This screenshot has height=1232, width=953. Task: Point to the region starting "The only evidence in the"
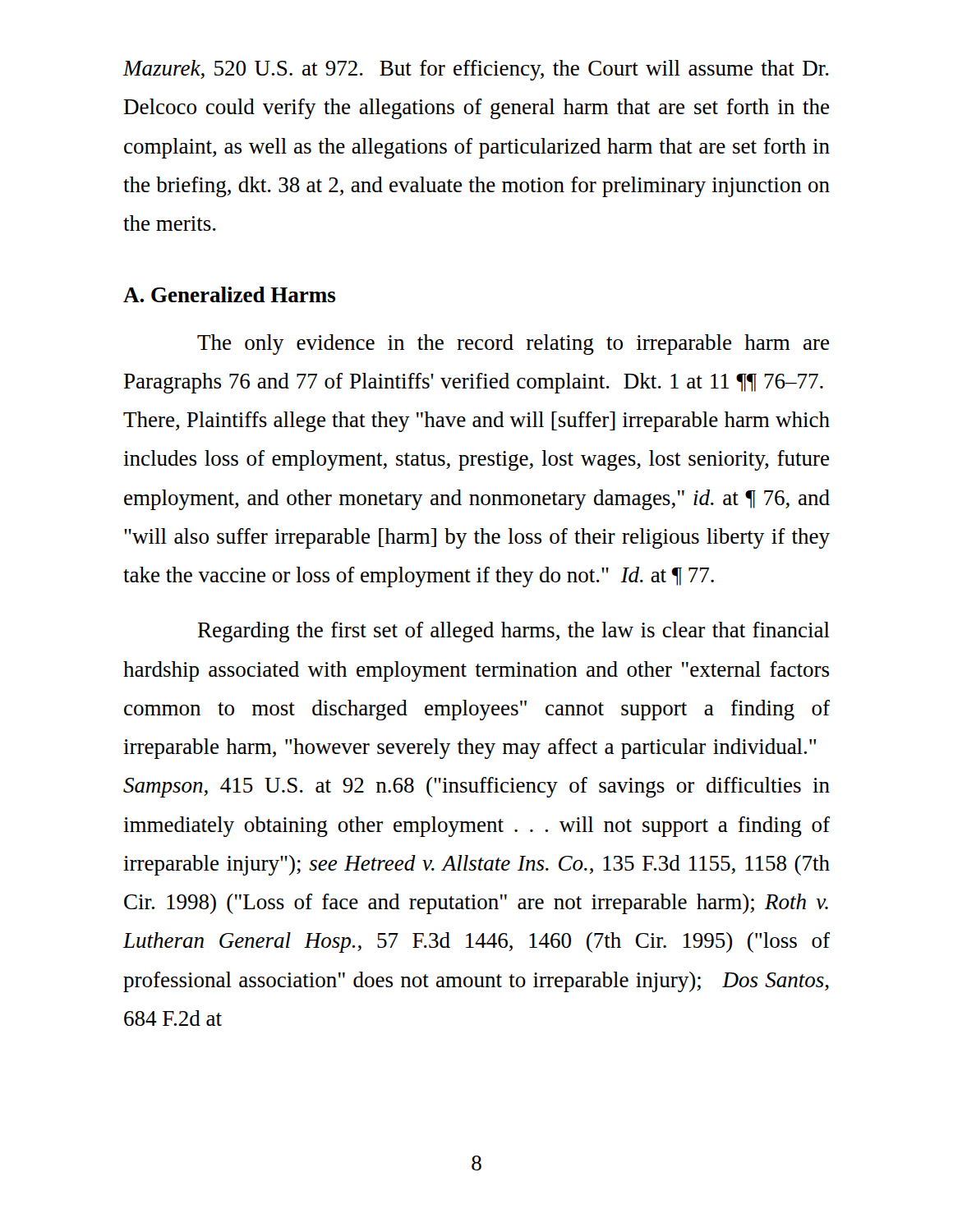click(476, 459)
